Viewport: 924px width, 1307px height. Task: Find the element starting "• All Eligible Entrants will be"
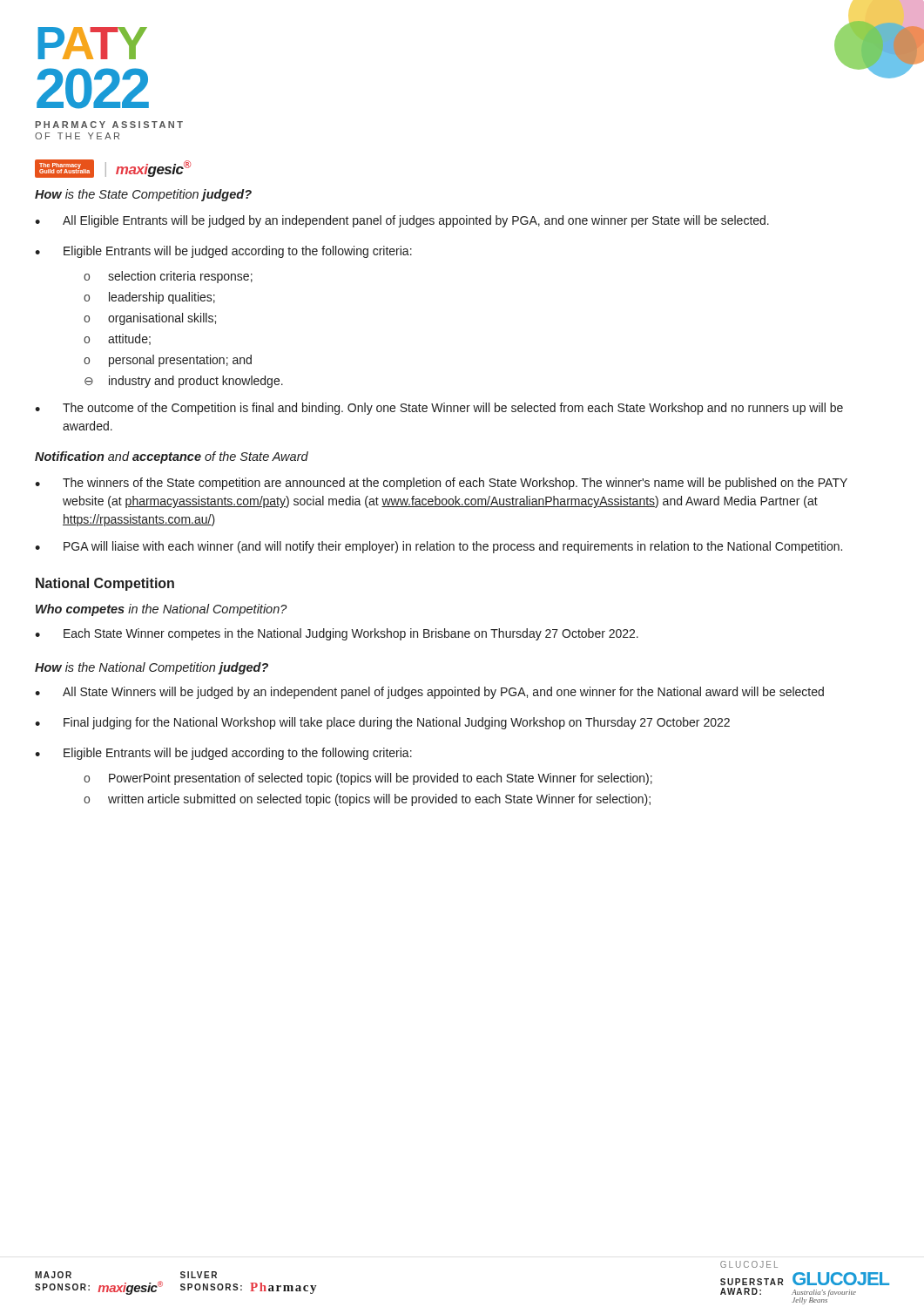[402, 223]
